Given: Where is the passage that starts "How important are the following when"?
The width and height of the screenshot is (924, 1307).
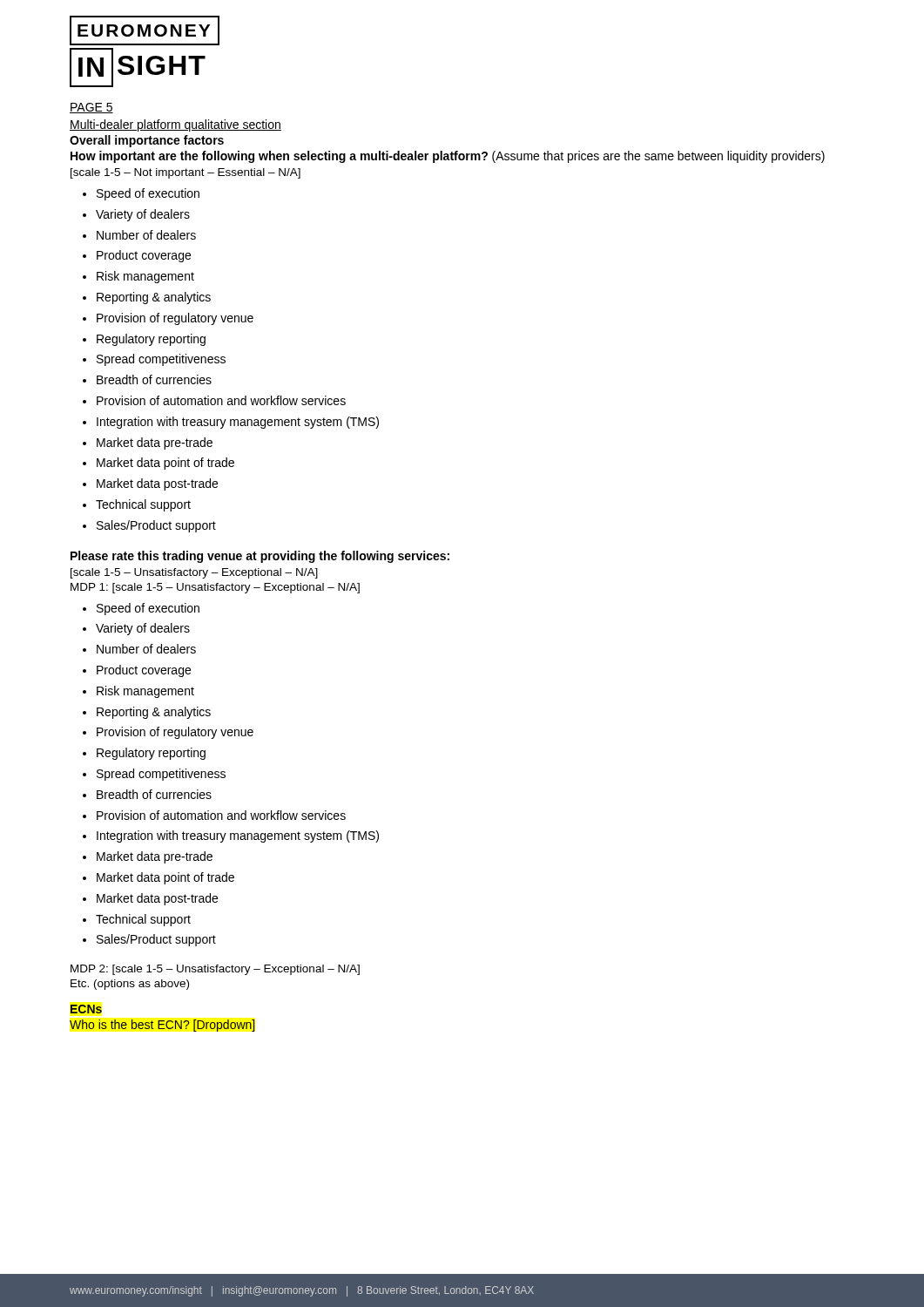Looking at the screenshot, I should pos(447,156).
